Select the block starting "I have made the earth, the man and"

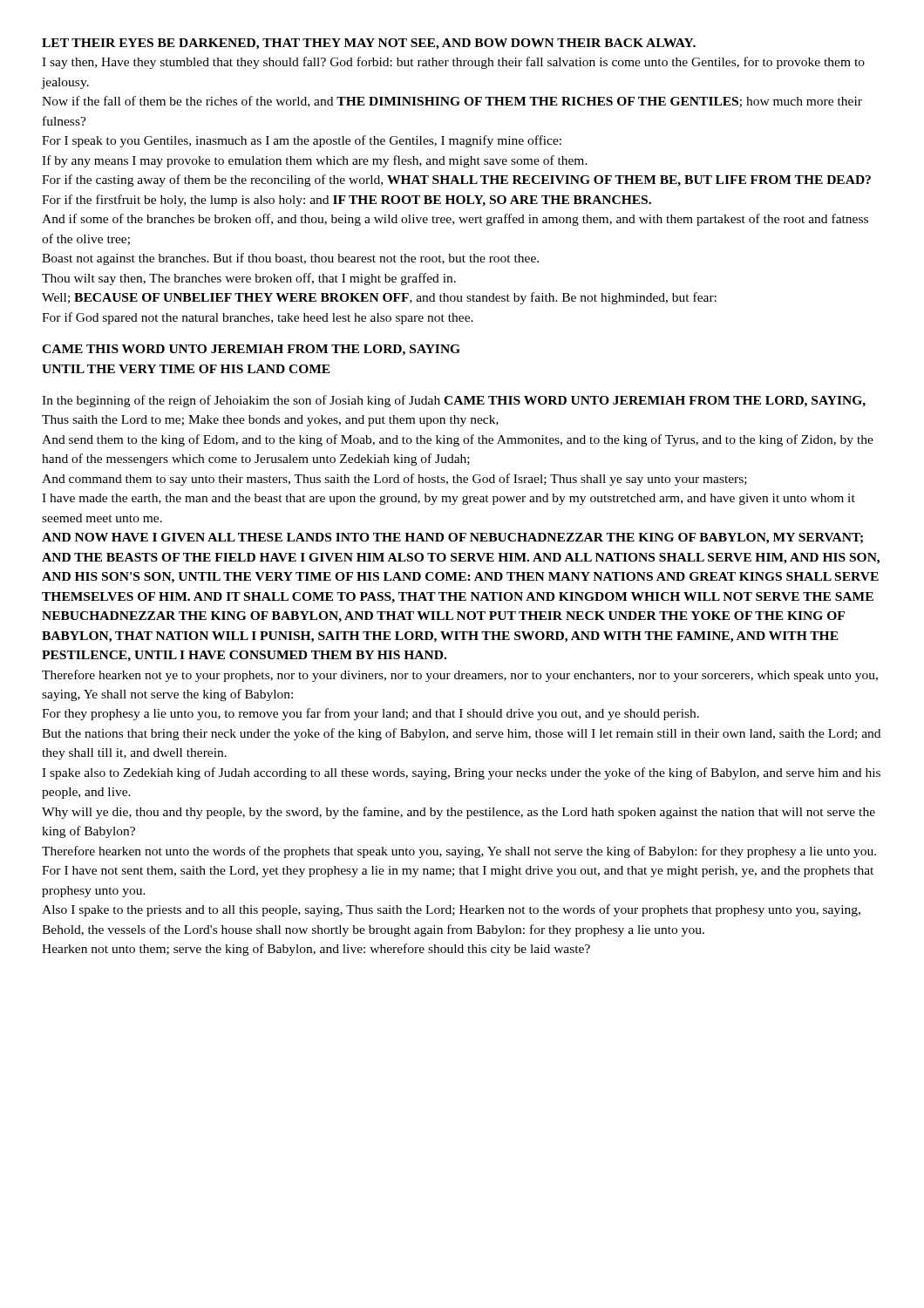[462, 508]
